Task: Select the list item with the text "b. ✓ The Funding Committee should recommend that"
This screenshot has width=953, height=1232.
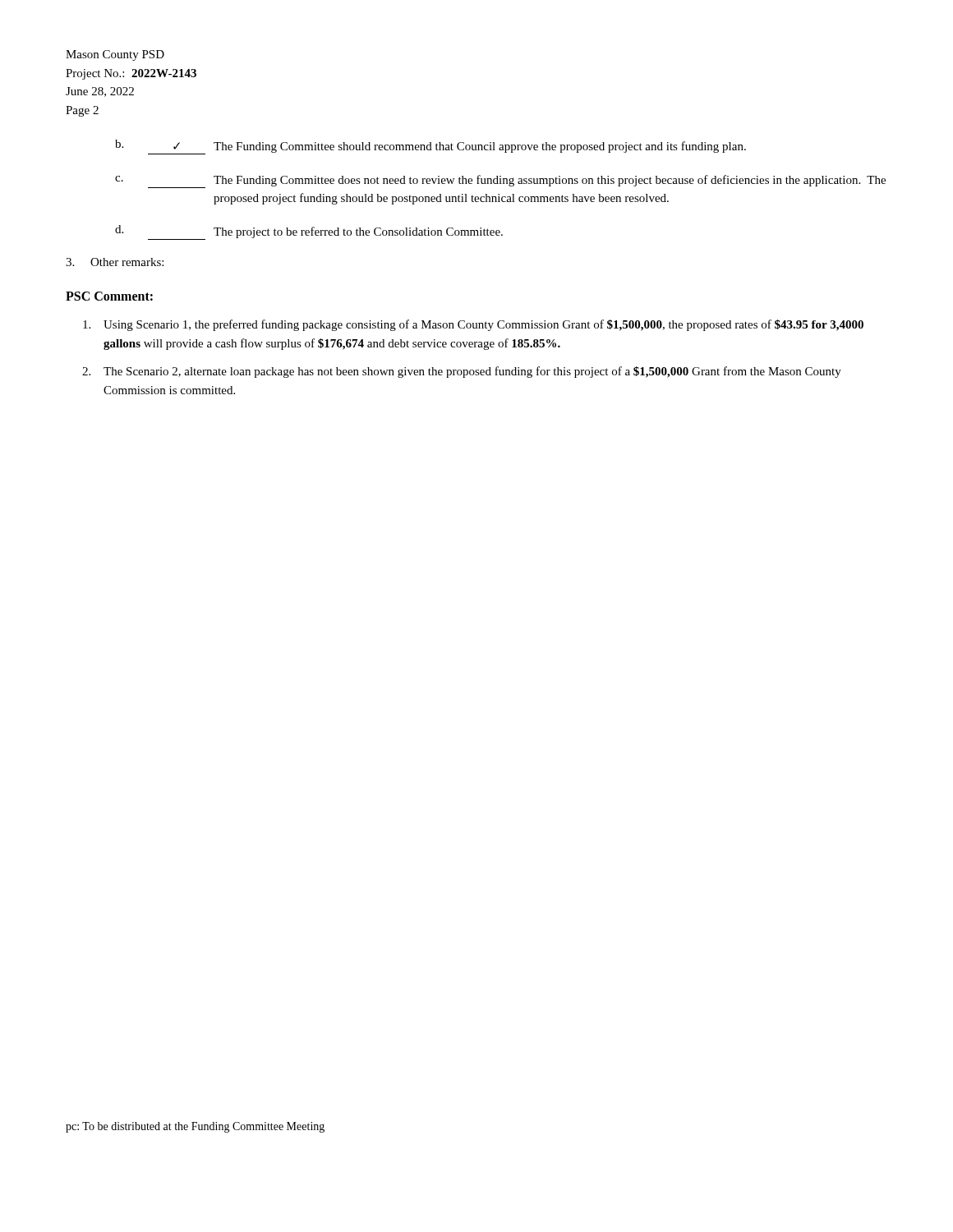Action: tap(501, 146)
